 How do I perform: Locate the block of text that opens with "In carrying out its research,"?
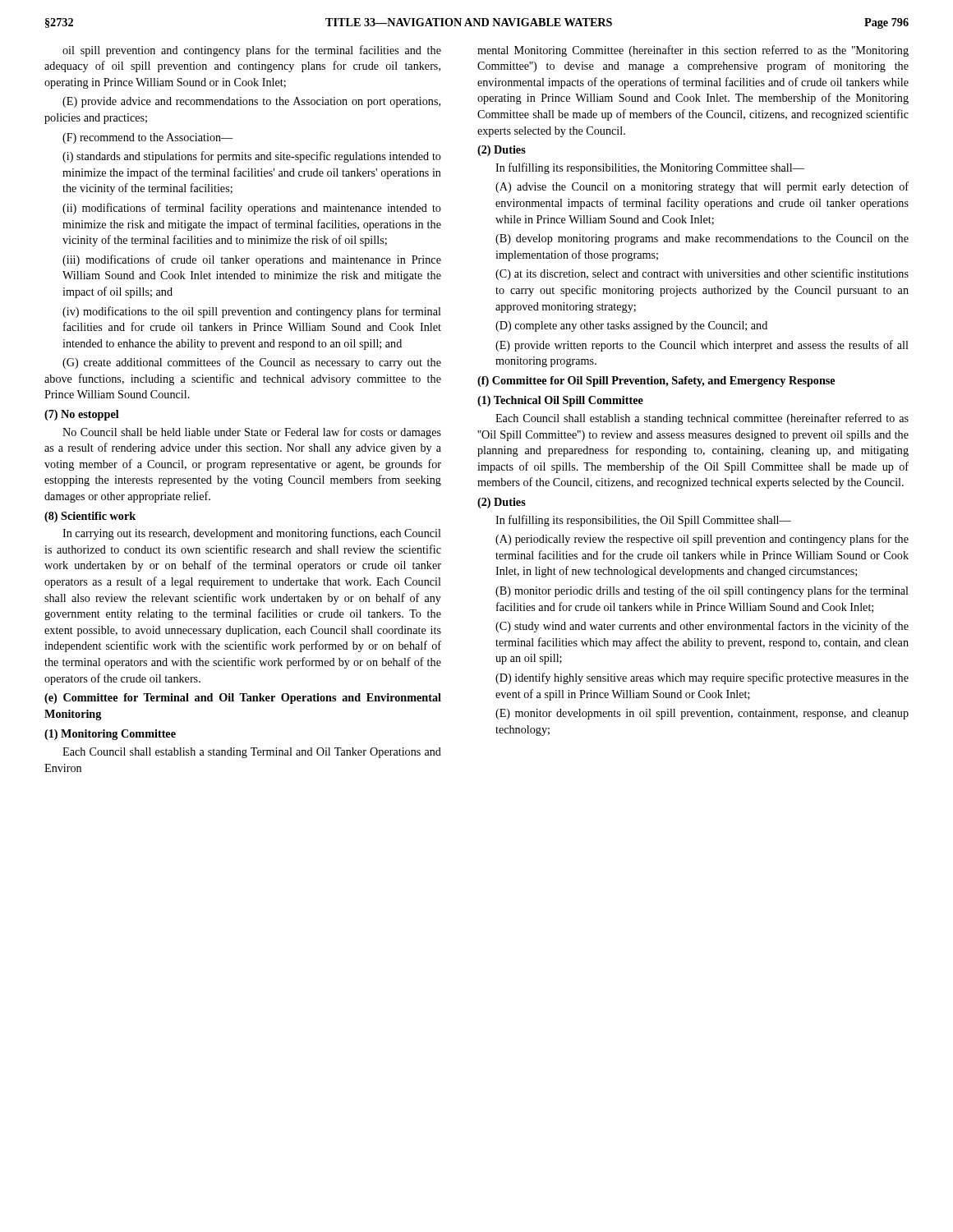coord(243,606)
